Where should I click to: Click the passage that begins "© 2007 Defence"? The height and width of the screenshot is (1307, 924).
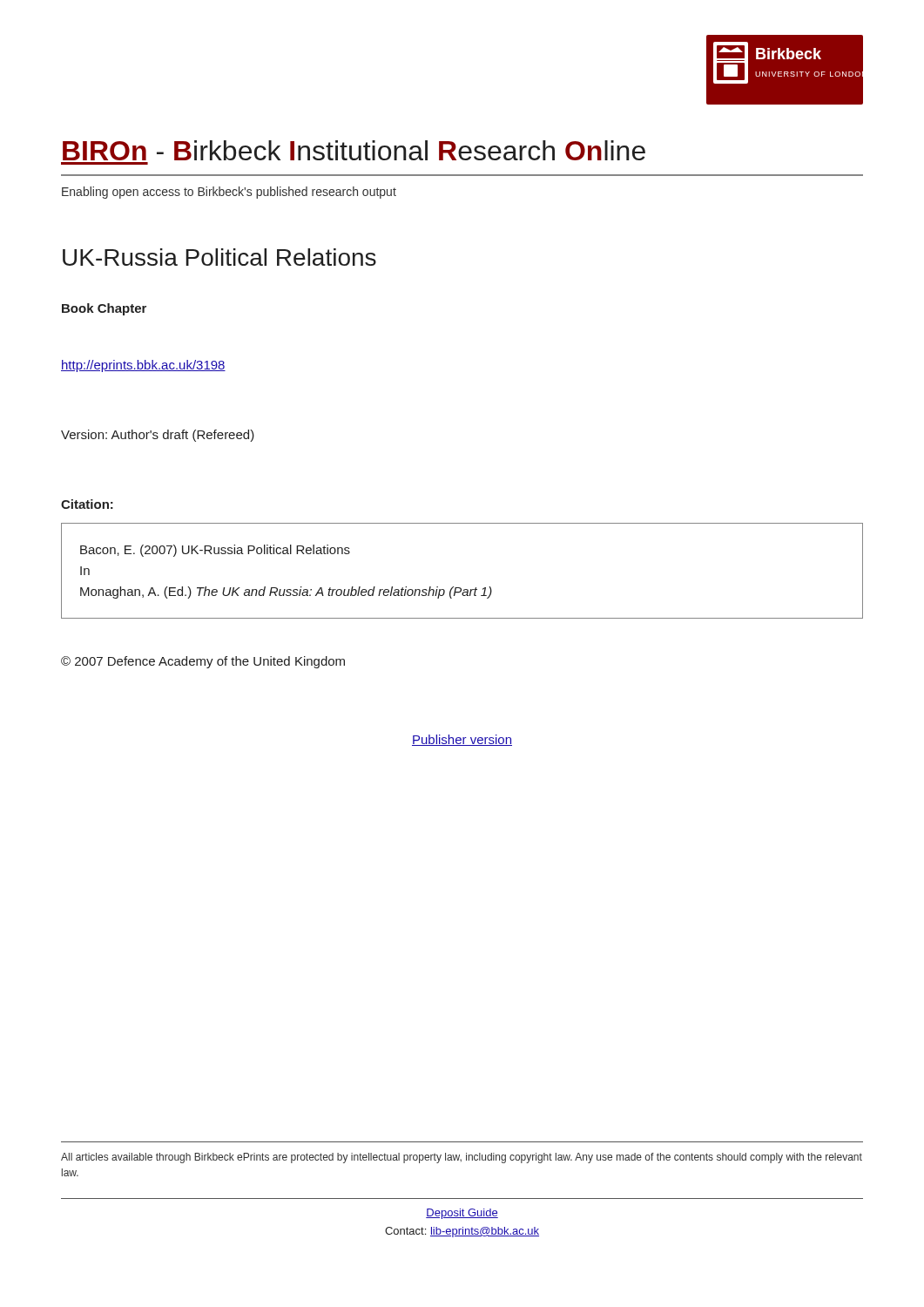click(203, 661)
